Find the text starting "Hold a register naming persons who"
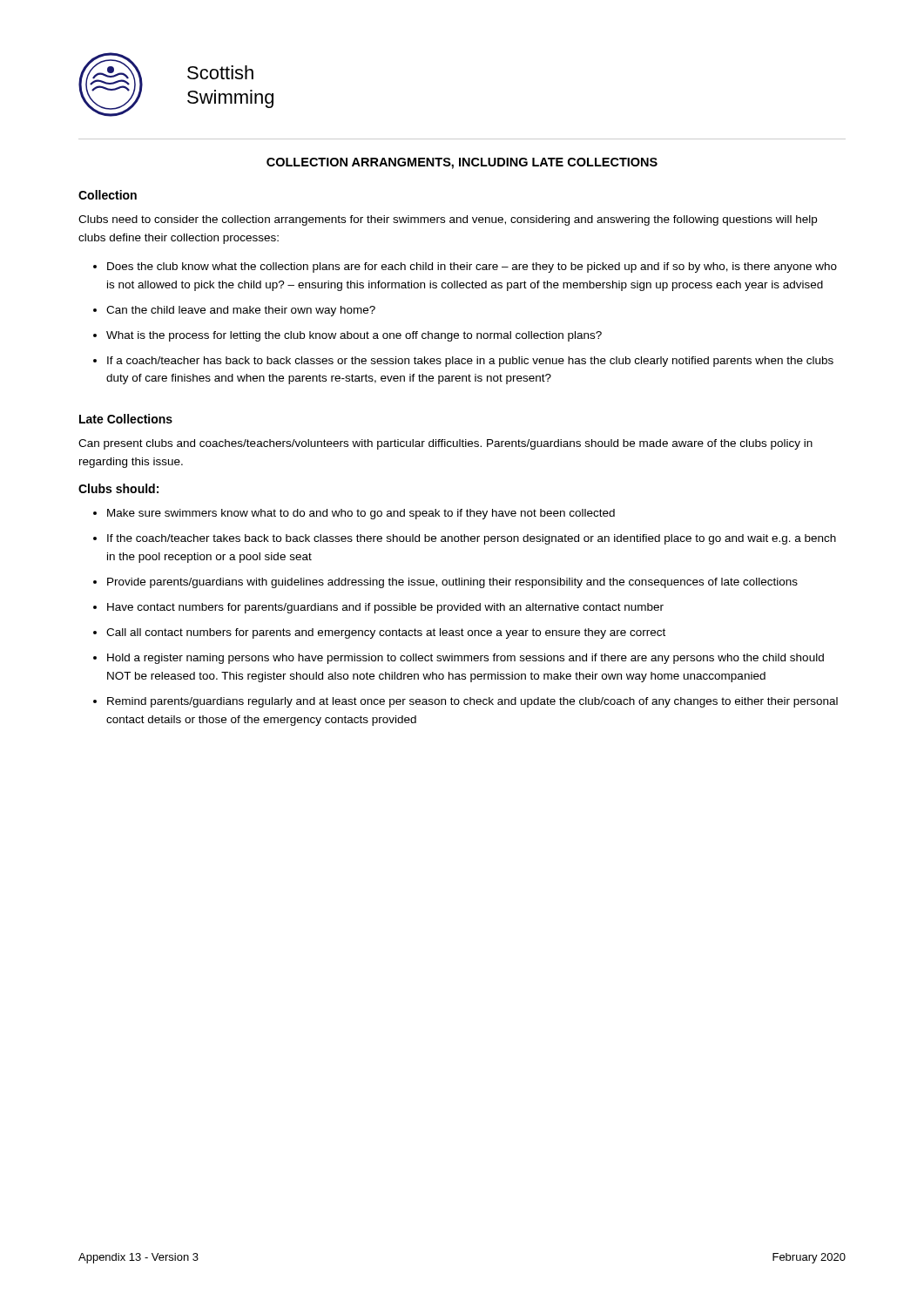 click(465, 666)
